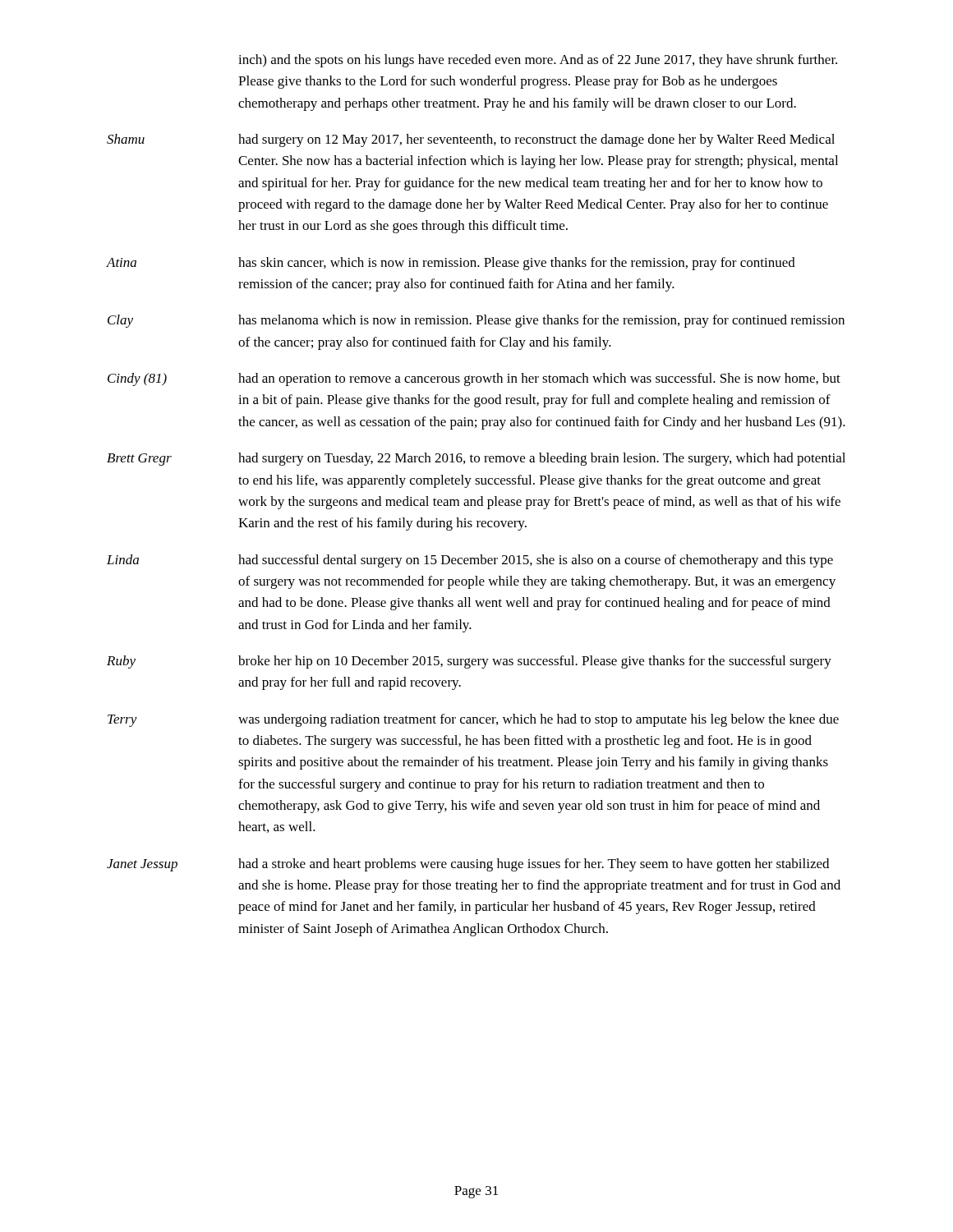Click on the list item containing "Clay has melanoma which is"
Screen dimensions: 1232x953
point(476,332)
